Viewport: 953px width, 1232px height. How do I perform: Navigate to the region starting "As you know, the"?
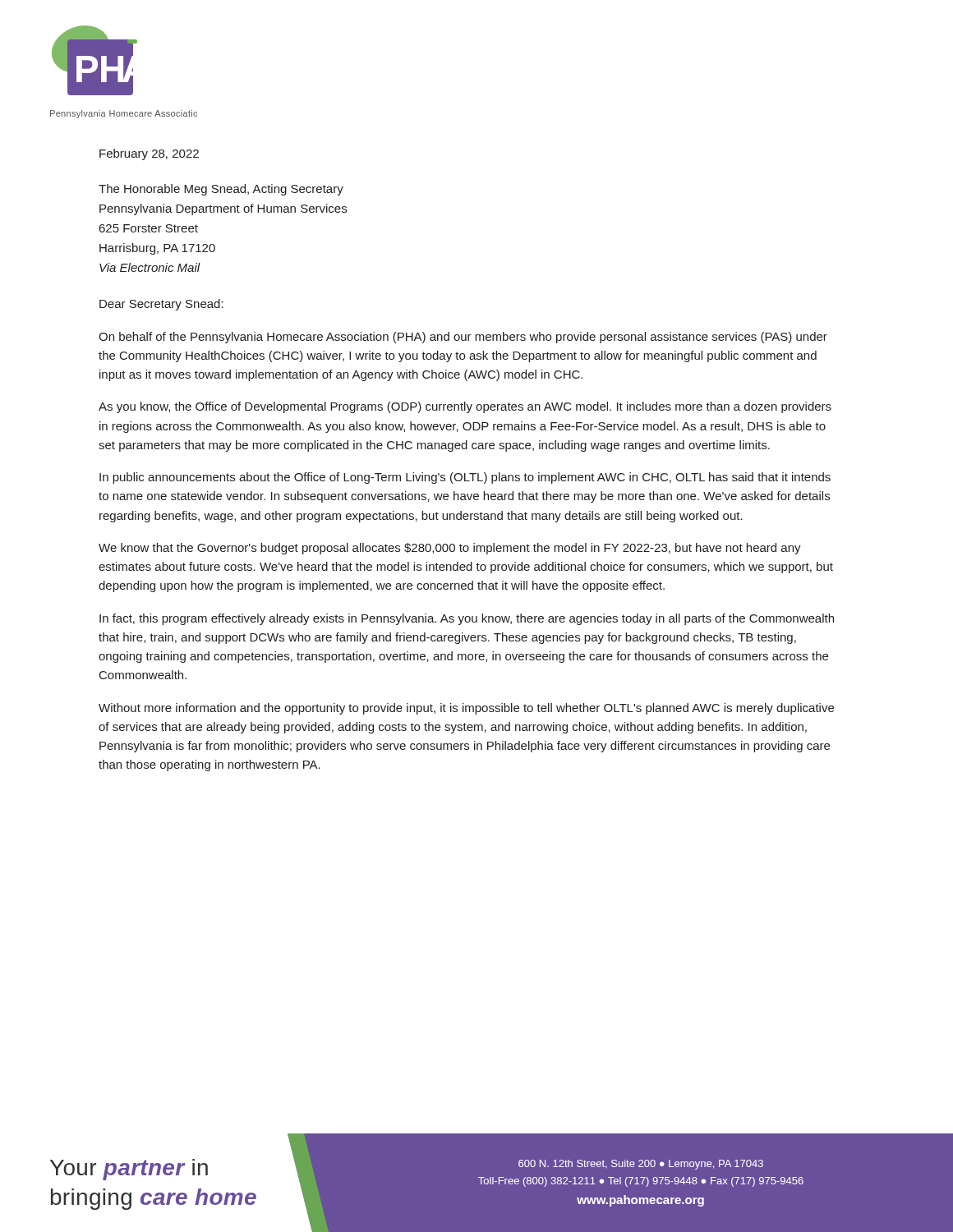tap(465, 425)
